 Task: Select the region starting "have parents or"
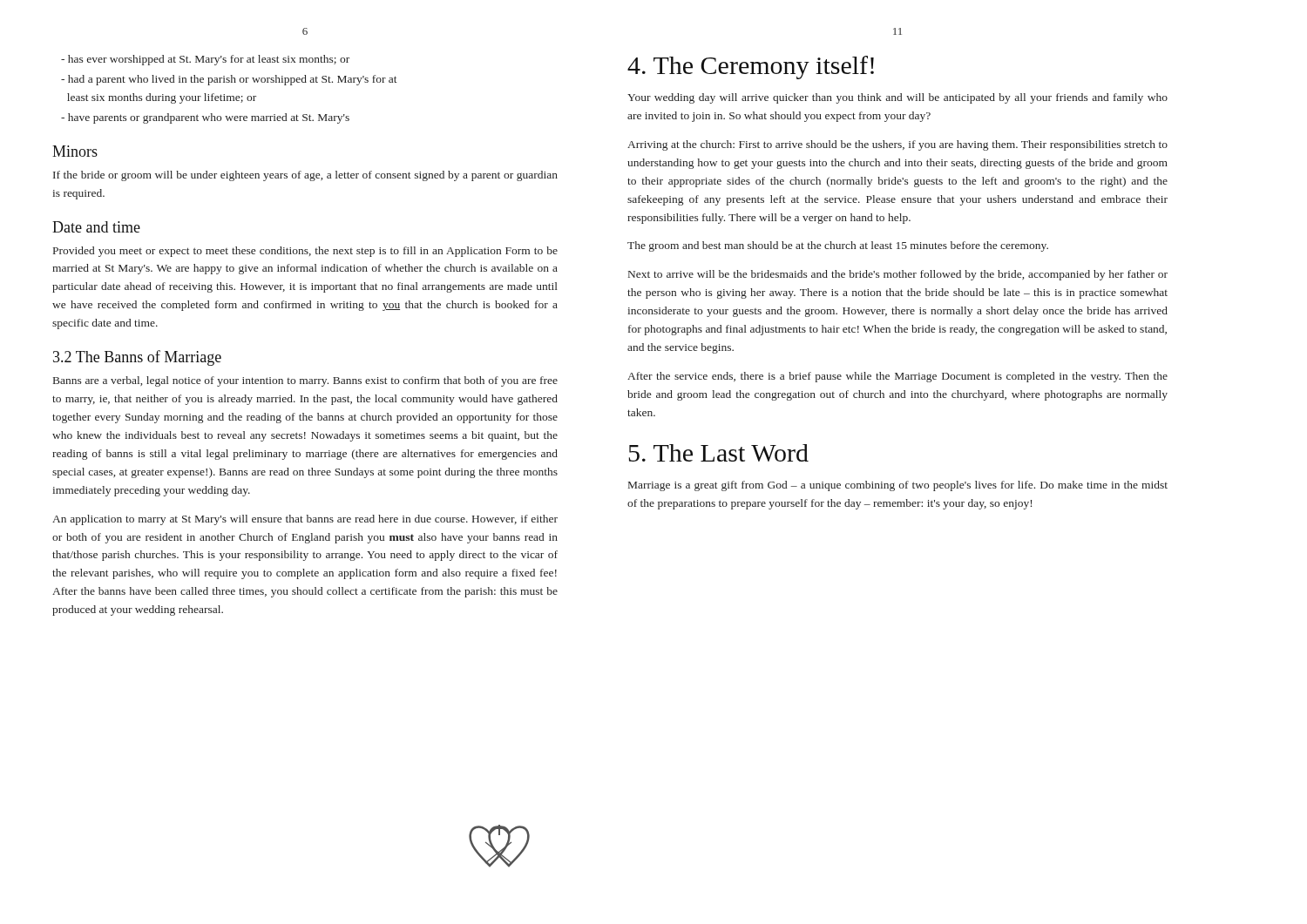[205, 117]
